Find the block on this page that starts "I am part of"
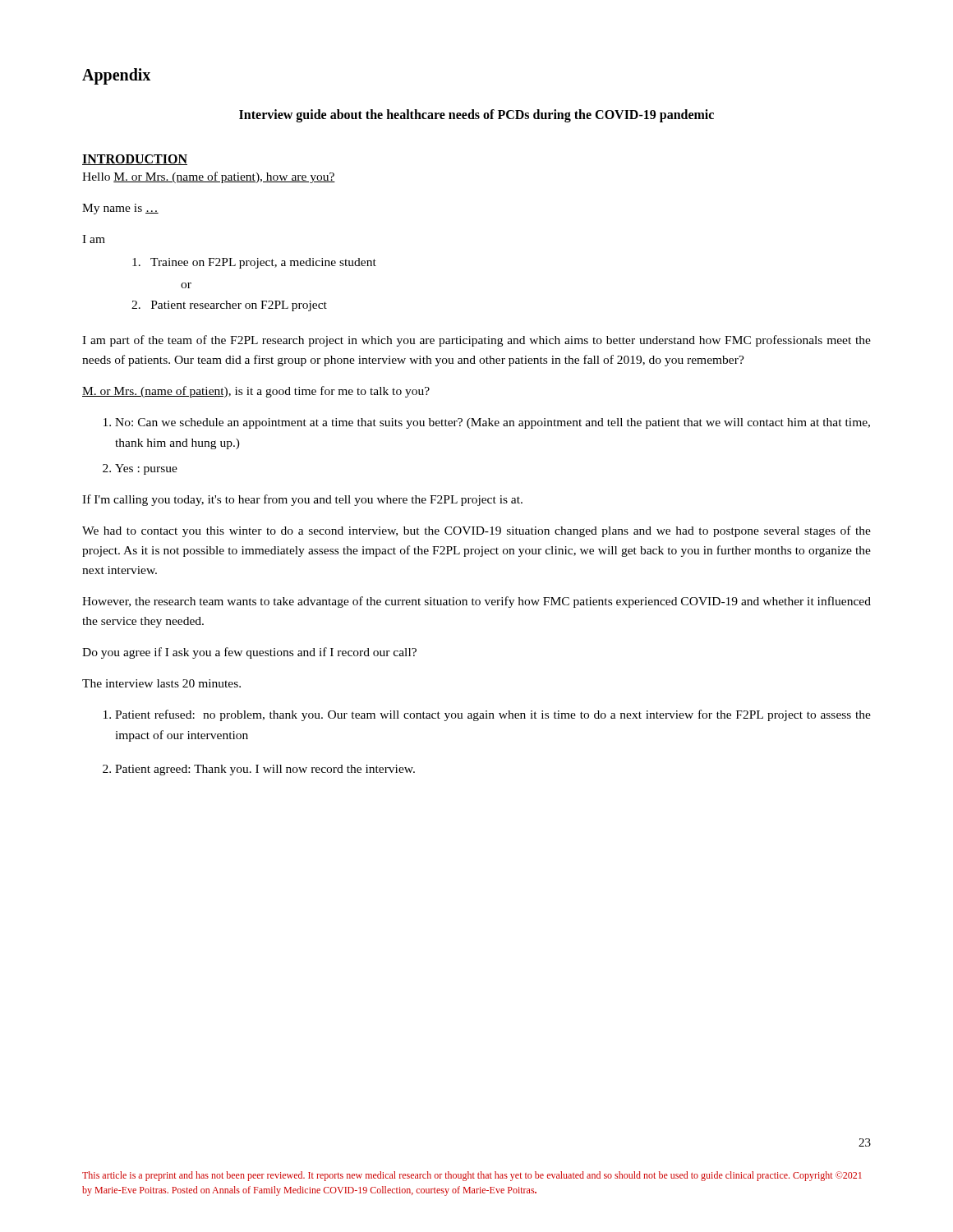Screen dimensions: 1232x953 tap(476, 349)
